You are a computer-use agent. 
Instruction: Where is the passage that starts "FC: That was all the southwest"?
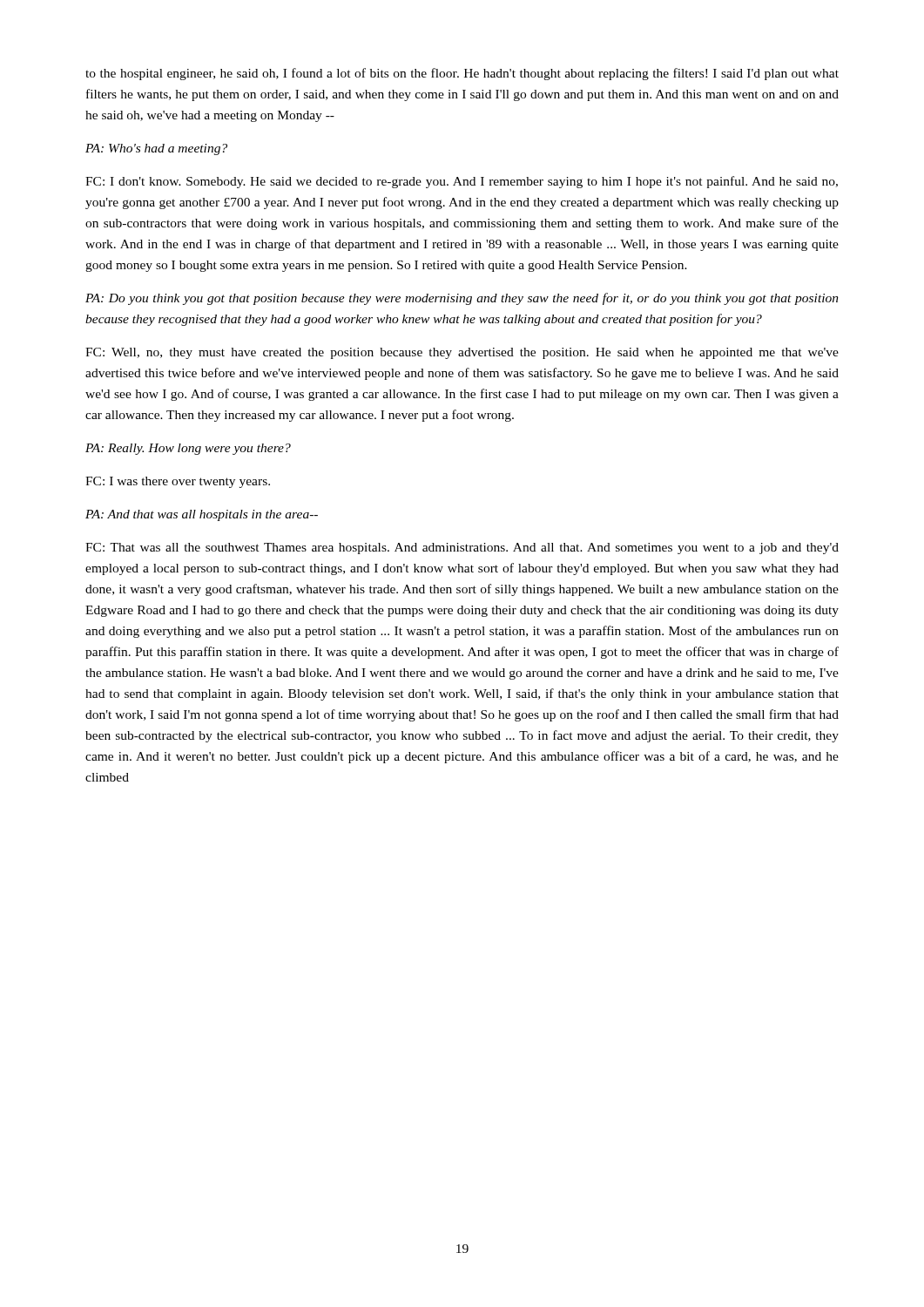pos(462,662)
